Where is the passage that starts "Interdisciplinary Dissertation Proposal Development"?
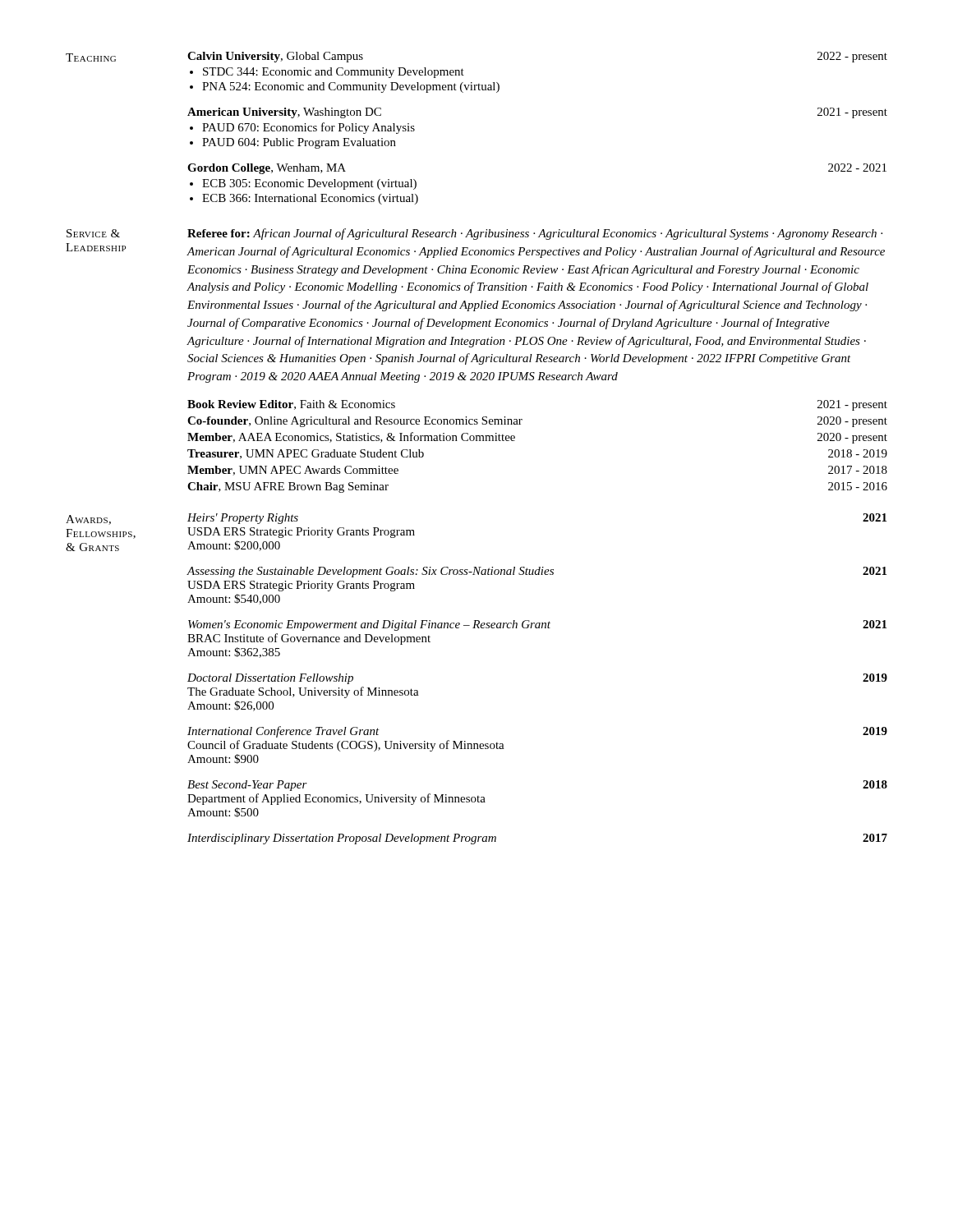 coord(350,839)
